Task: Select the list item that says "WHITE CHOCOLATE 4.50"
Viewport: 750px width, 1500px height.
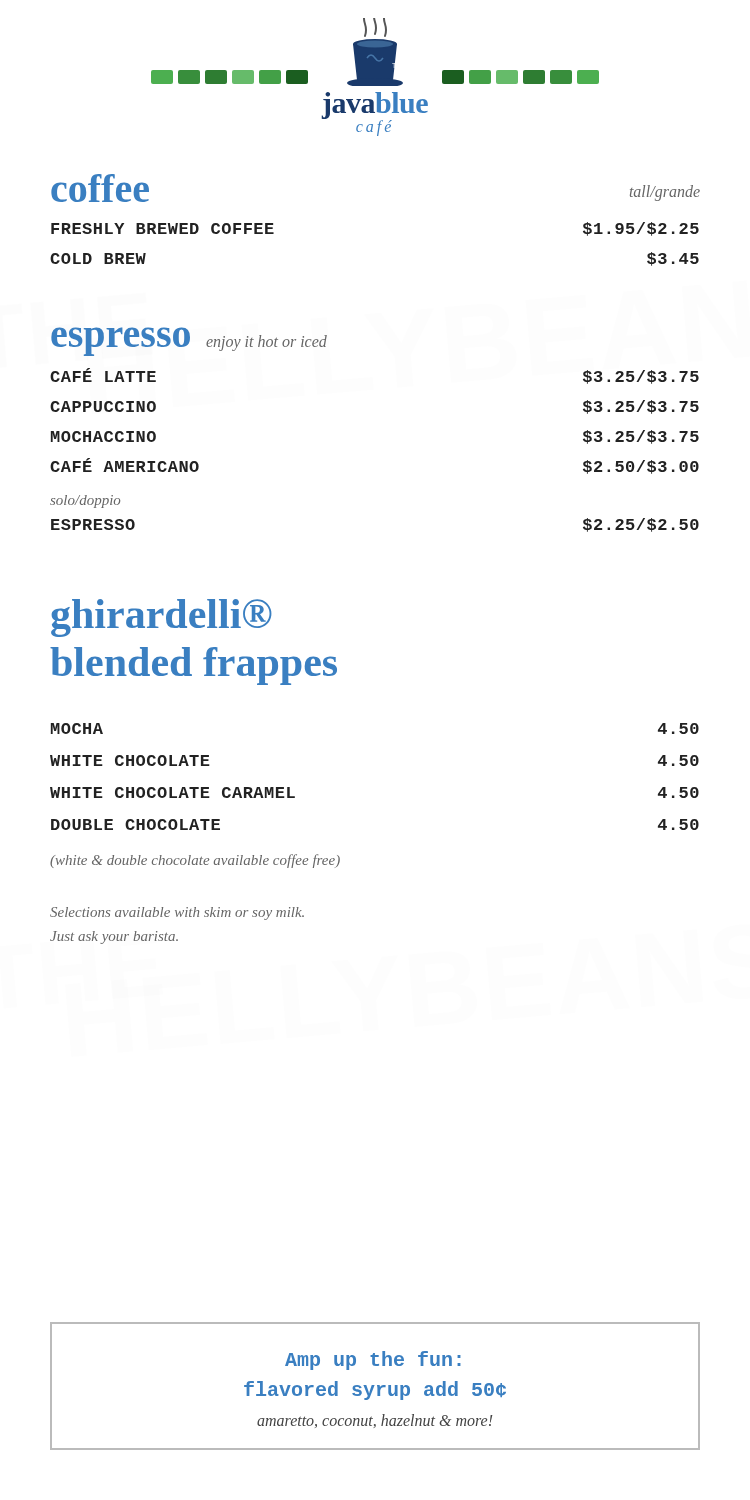Action: click(x=76, y=760)
